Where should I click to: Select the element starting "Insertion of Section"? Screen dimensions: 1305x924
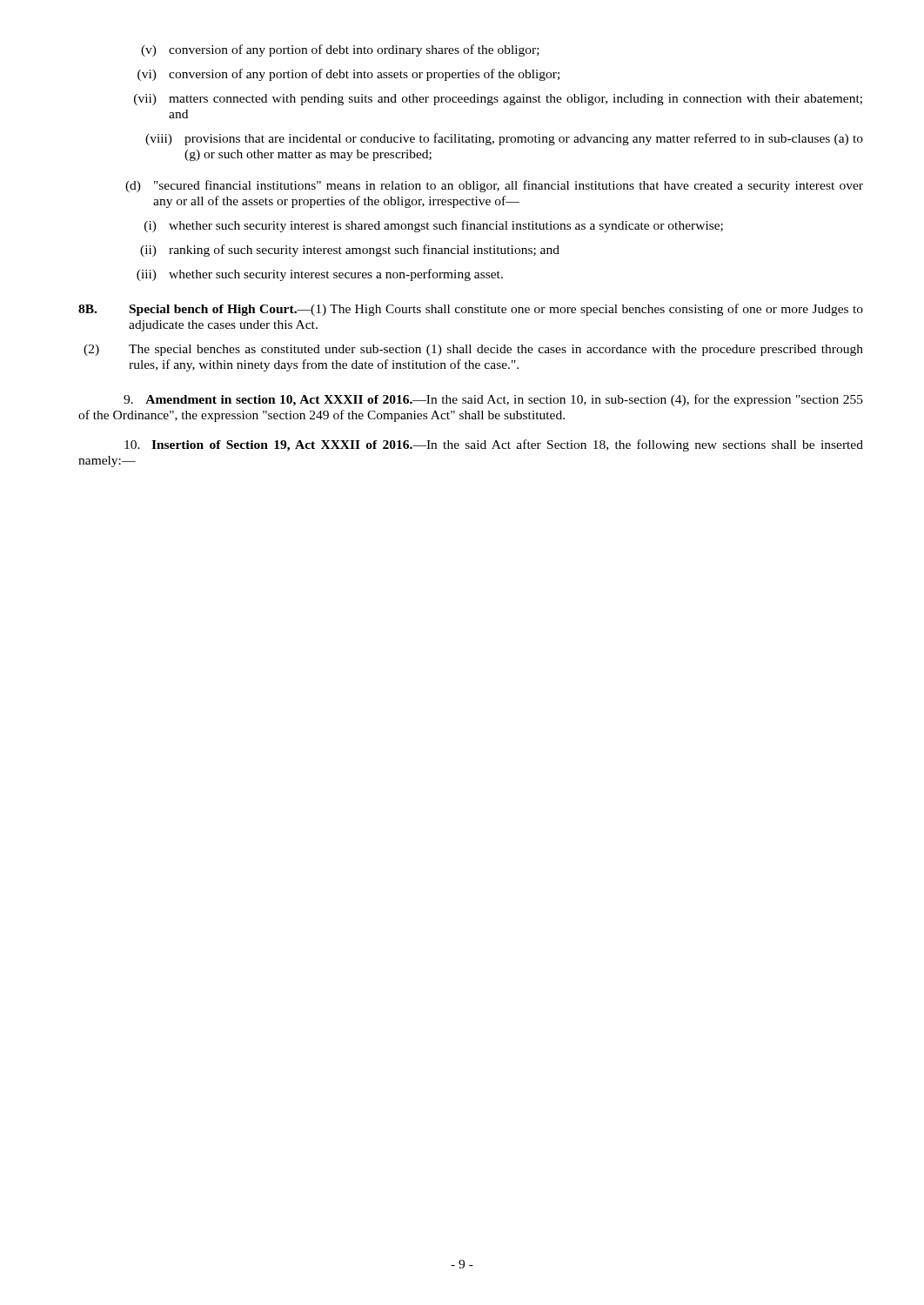pos(471,452)
